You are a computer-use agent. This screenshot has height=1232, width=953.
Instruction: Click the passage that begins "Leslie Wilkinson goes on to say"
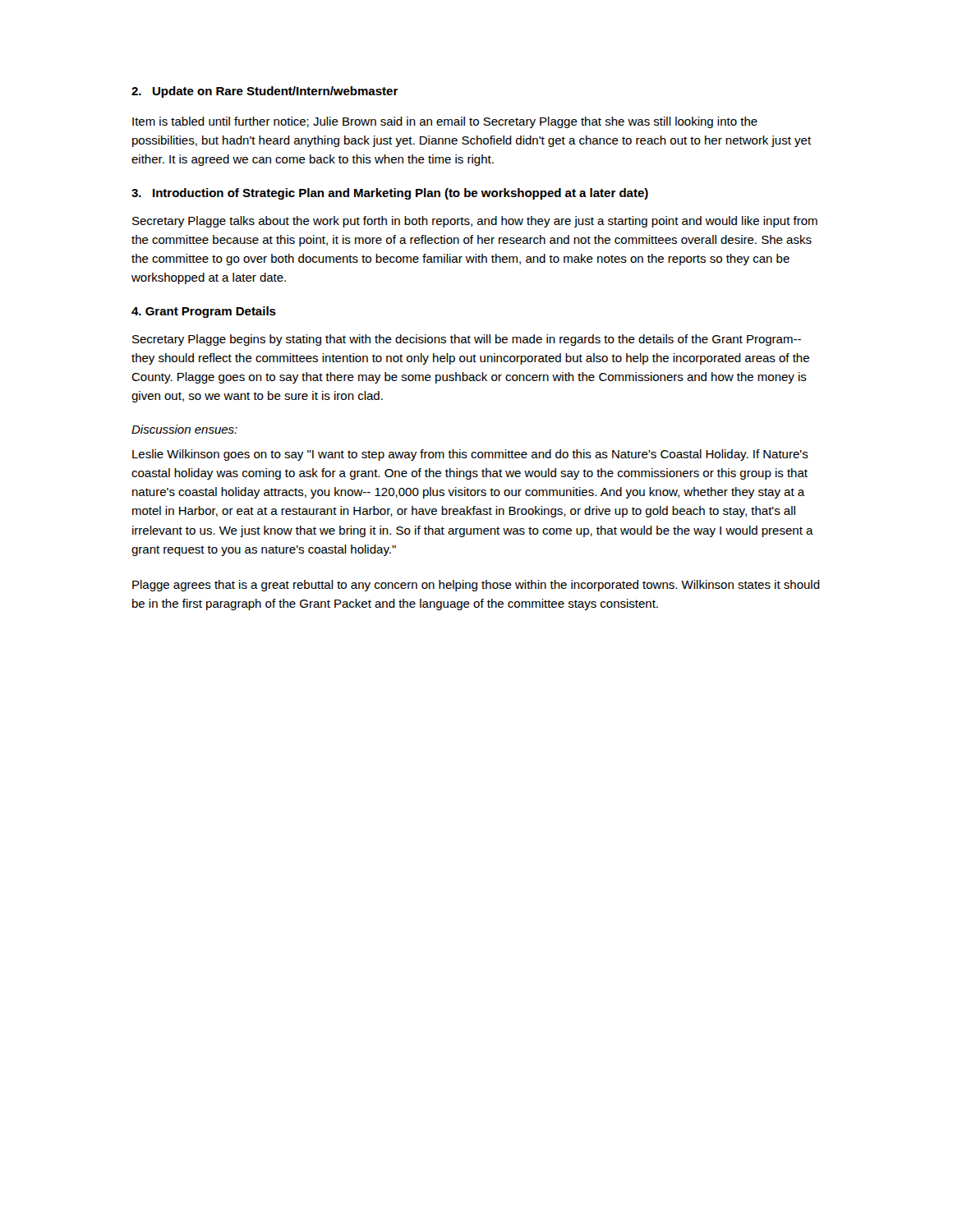(472, 501)
